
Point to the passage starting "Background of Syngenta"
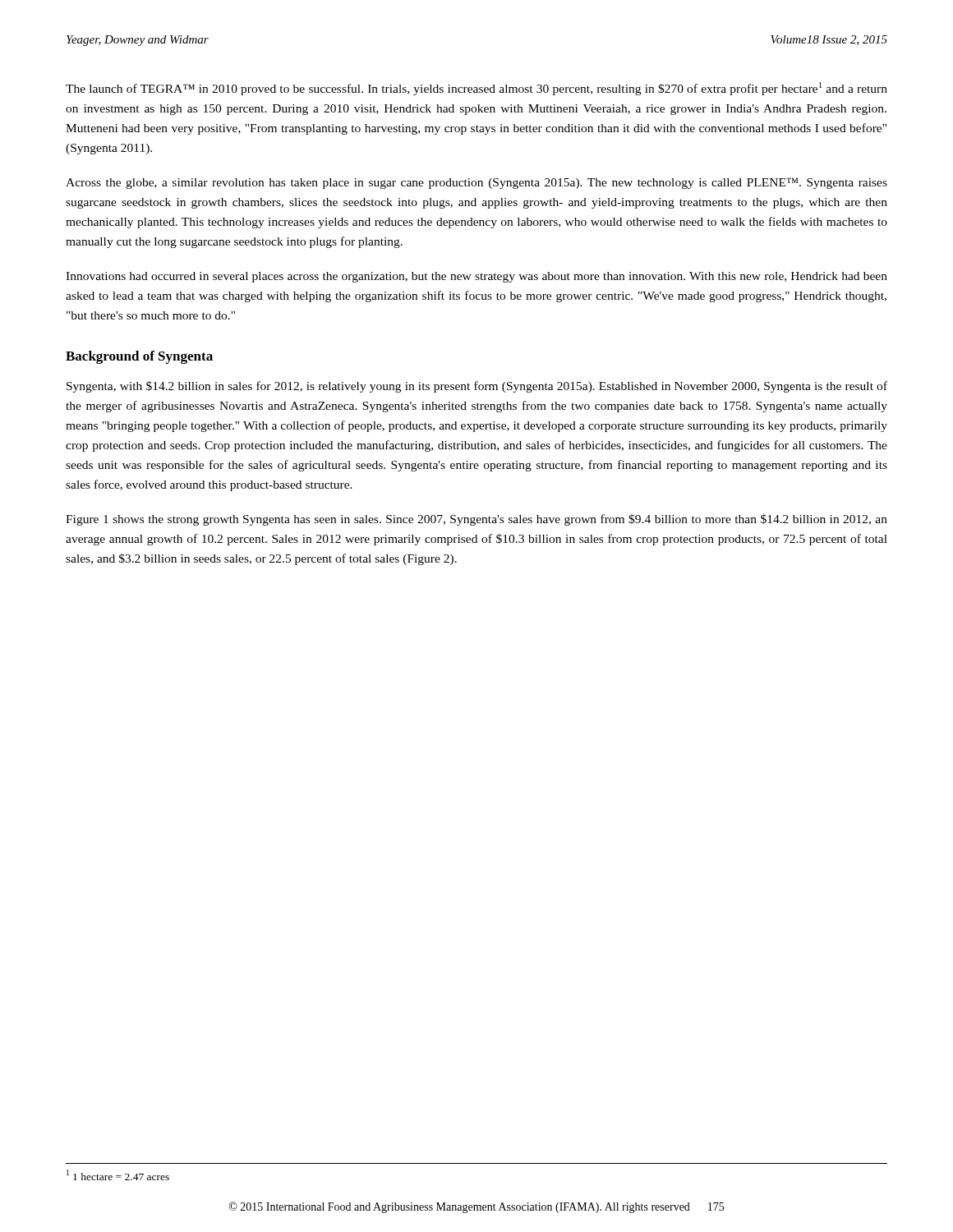tap(139, 356)
